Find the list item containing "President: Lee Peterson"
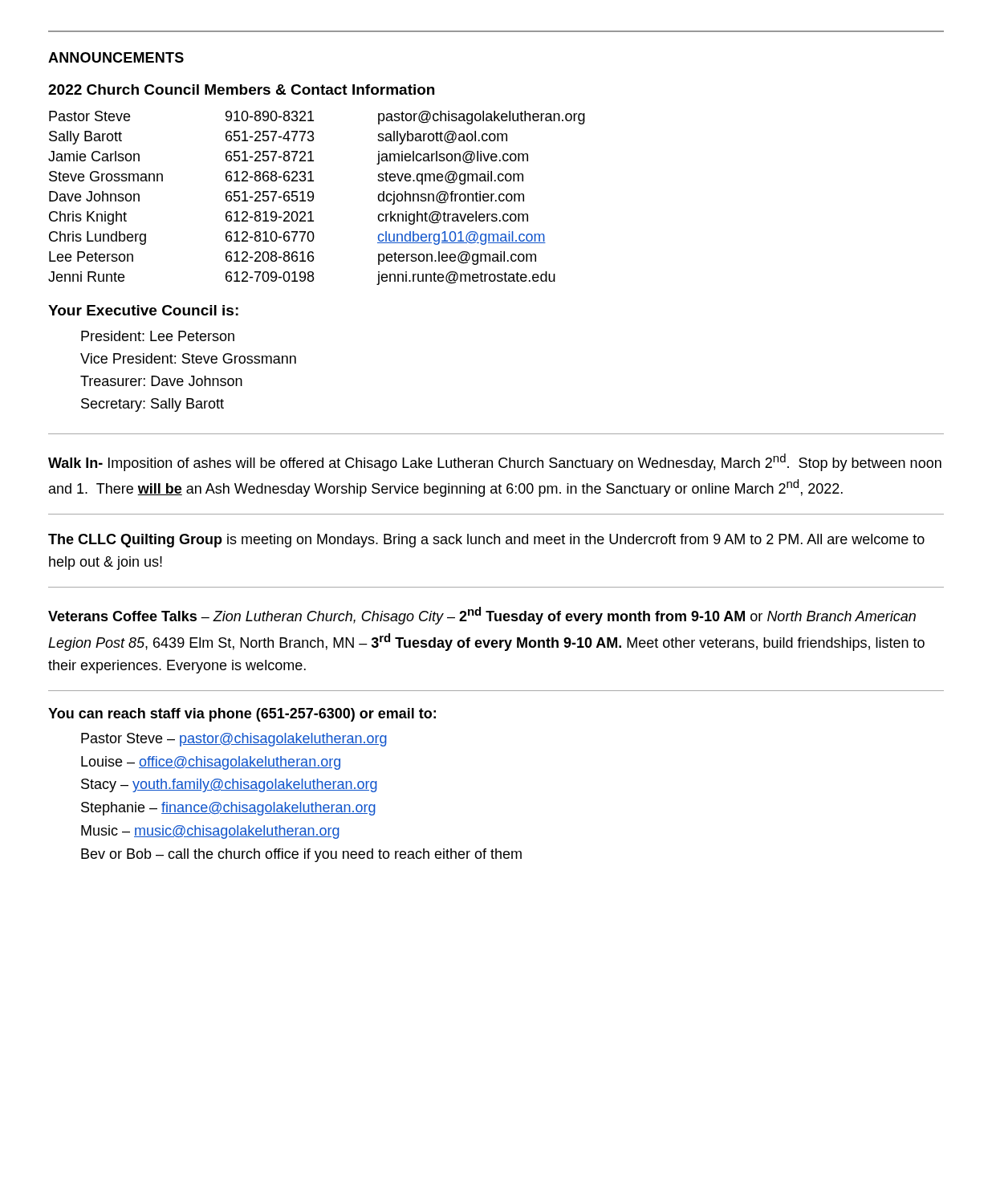This screenshot has height=1204, width=992. point(158,336)
